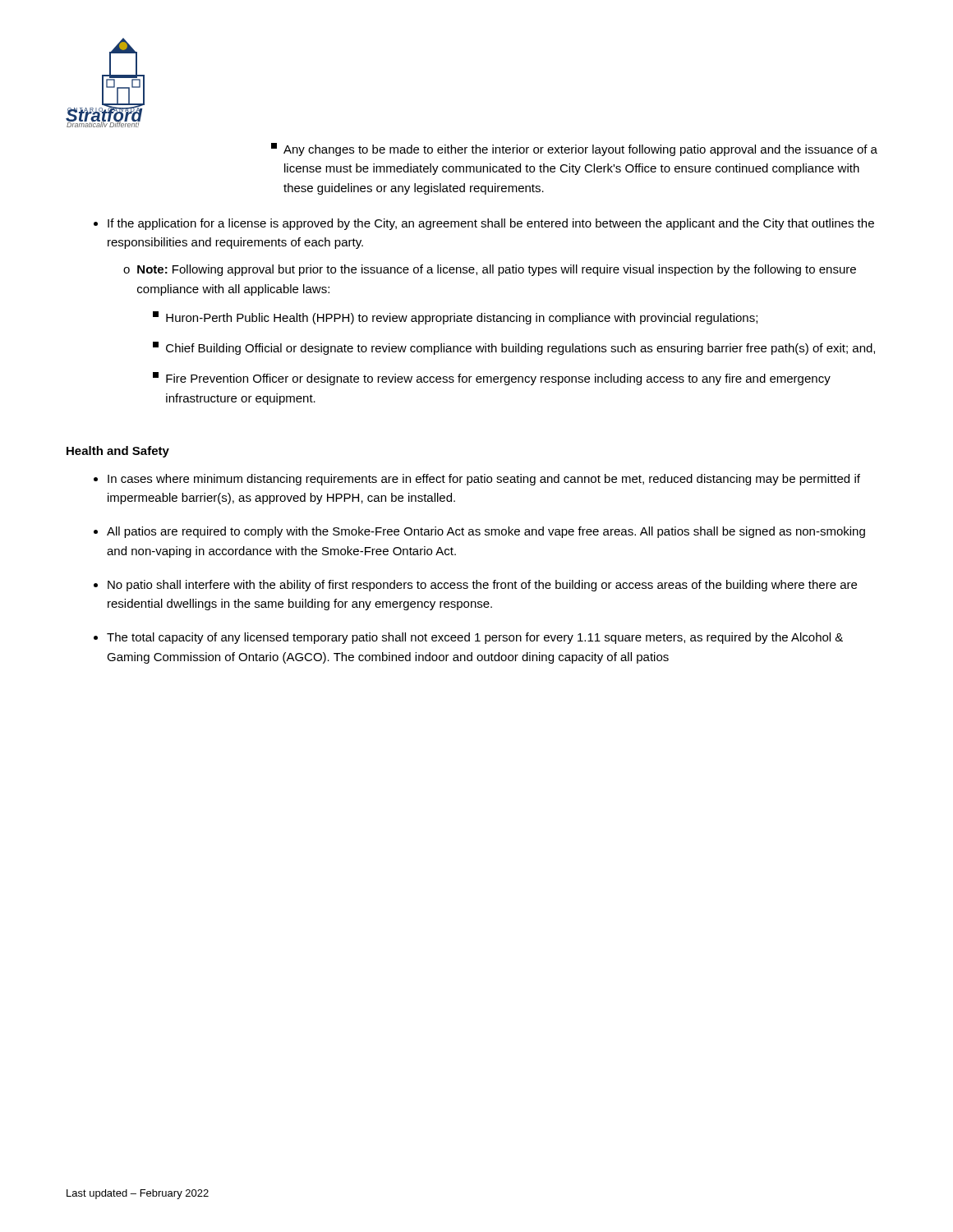Locate the text block starting "Huron-Perth Public Health (HPPH) to review appropriate"
This screenshot has width=953, height=1232.
point(520,317)
